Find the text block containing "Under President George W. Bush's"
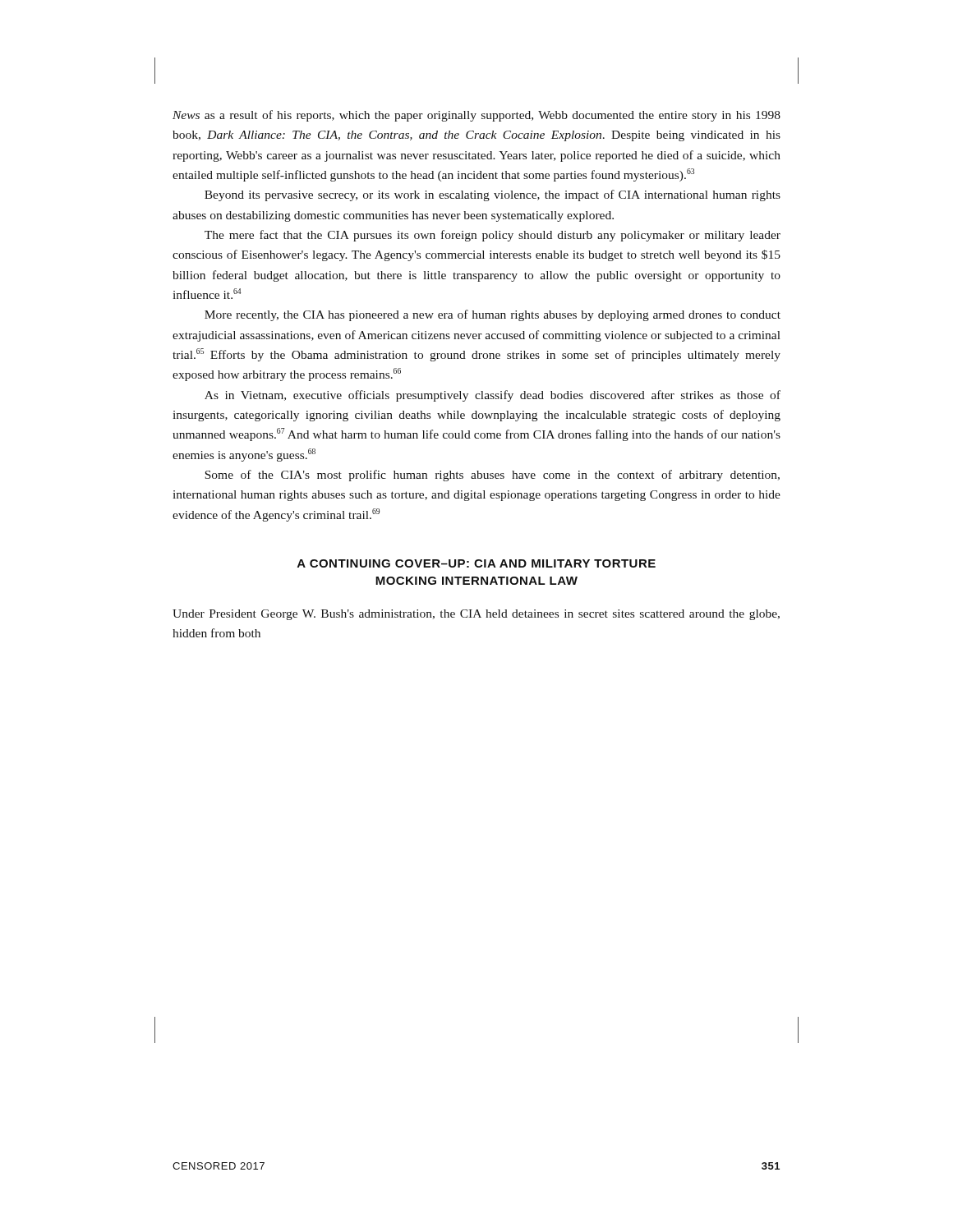The height and width of the screenshot is (1232, 953). [x=476, y=624]
